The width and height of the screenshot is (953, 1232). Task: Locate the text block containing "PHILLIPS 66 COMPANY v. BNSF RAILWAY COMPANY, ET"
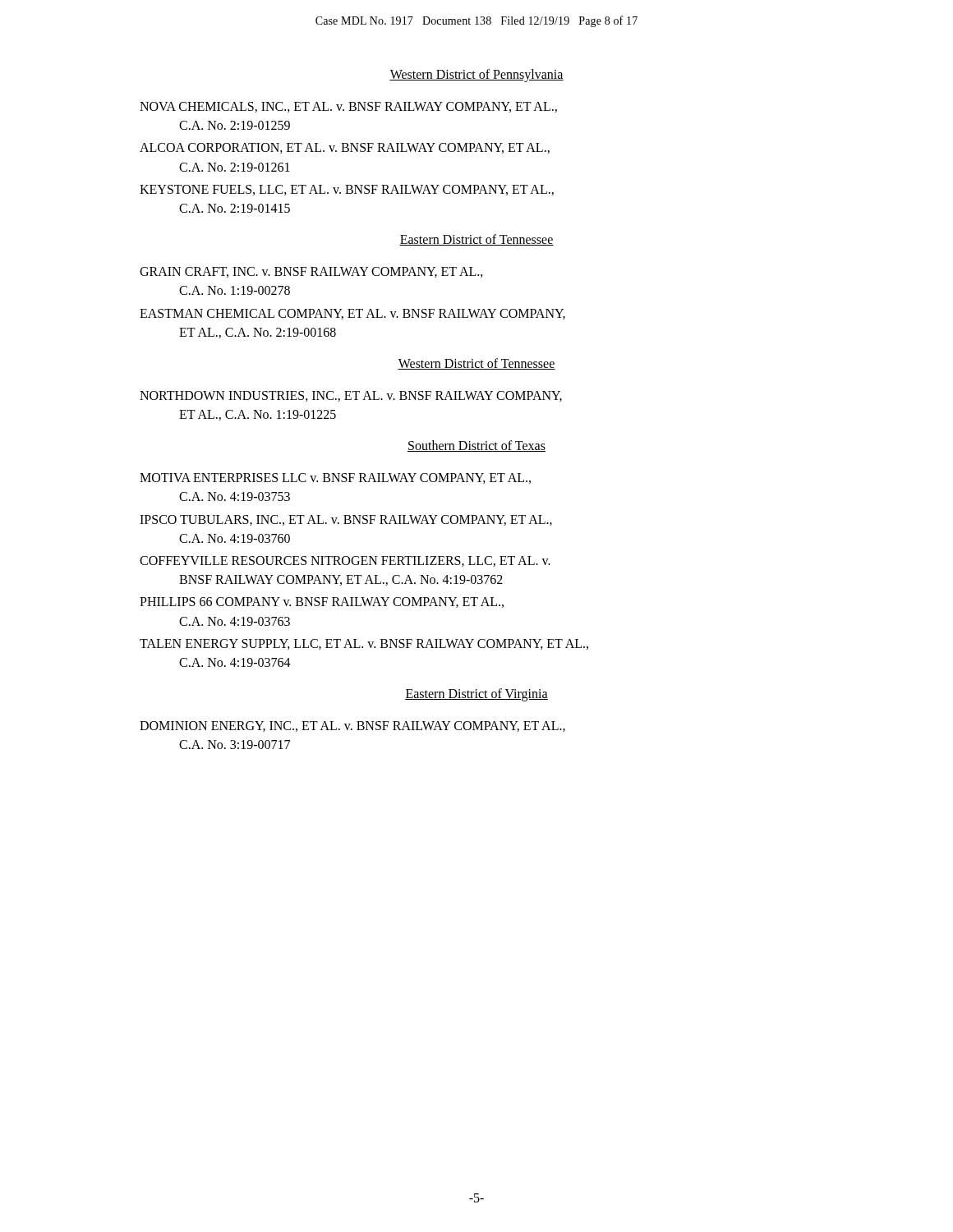tap(476, 612)
